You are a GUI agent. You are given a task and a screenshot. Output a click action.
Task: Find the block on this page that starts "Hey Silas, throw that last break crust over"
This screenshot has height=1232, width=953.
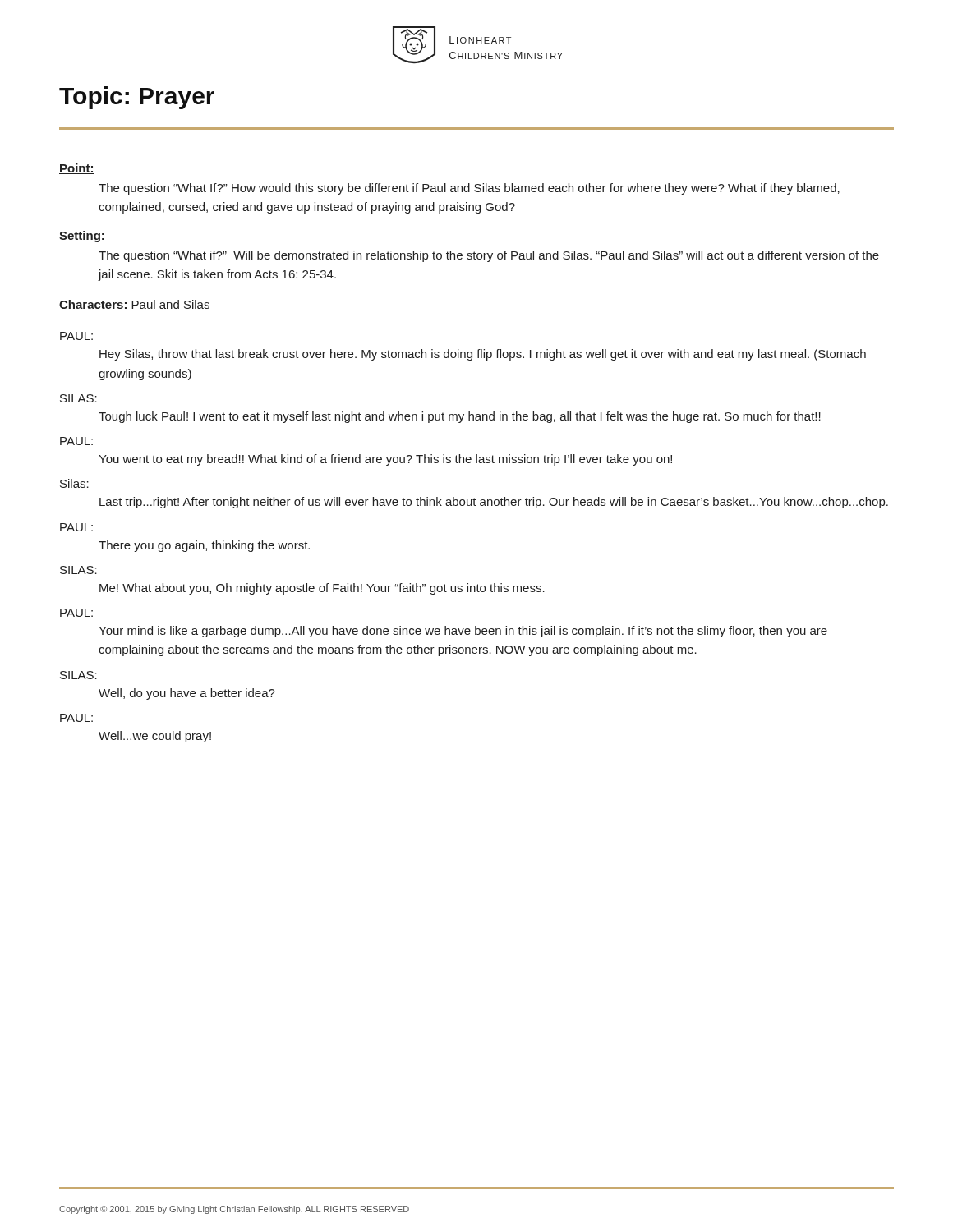pos(482,363)
